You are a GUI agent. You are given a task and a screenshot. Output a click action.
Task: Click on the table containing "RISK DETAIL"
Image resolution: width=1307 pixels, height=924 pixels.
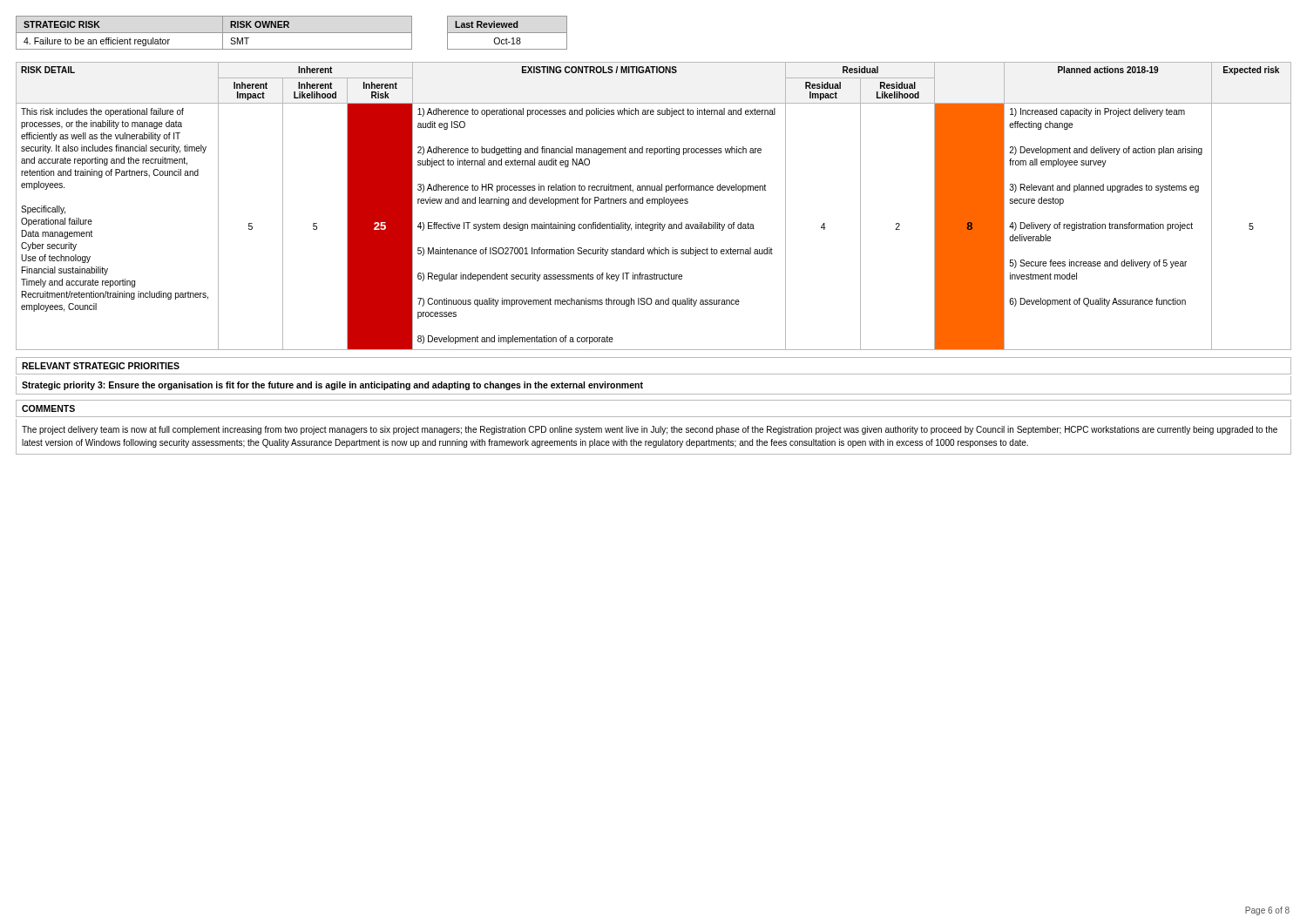tap(654, 206)
